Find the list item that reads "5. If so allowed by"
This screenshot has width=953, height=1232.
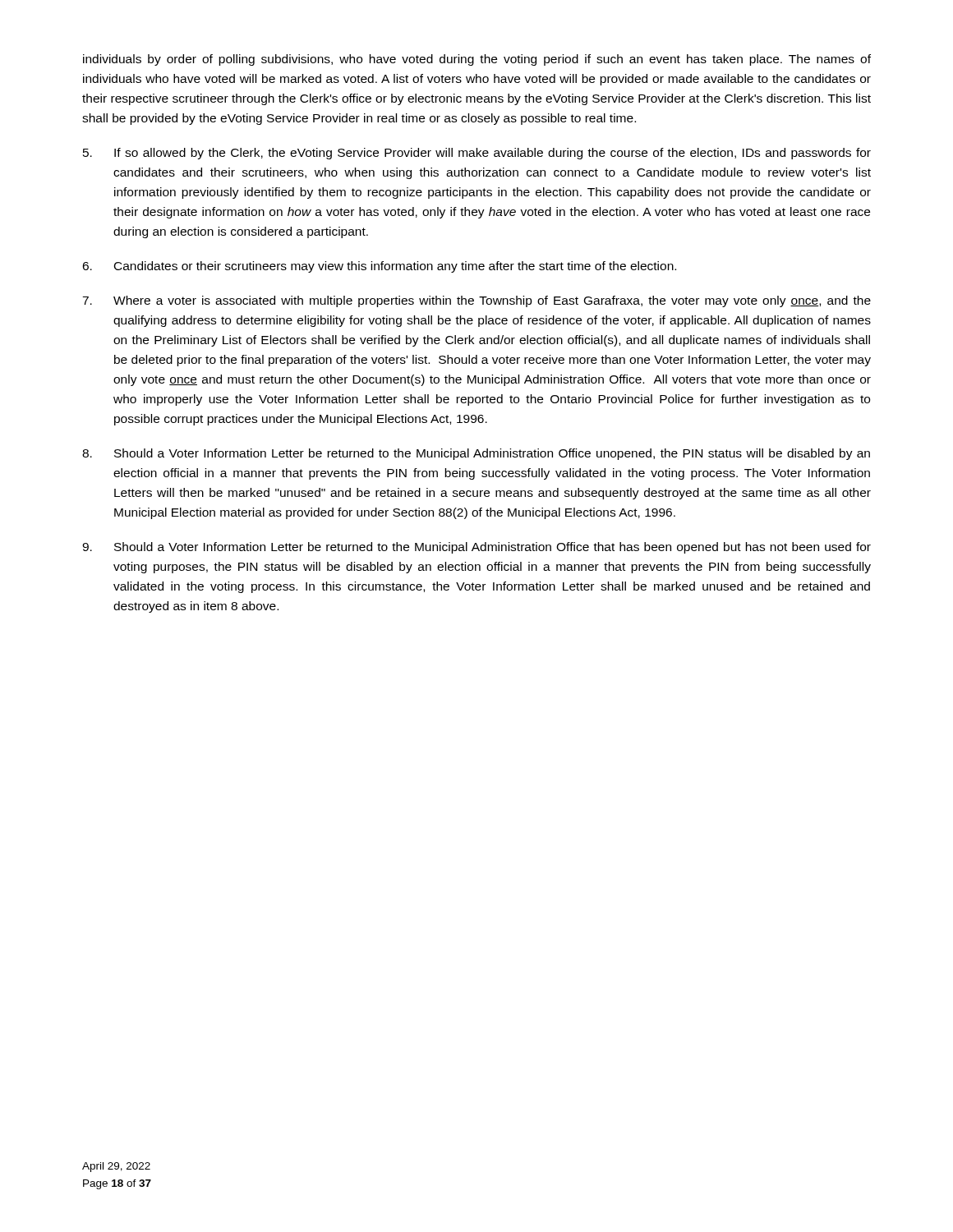(476, 192)
